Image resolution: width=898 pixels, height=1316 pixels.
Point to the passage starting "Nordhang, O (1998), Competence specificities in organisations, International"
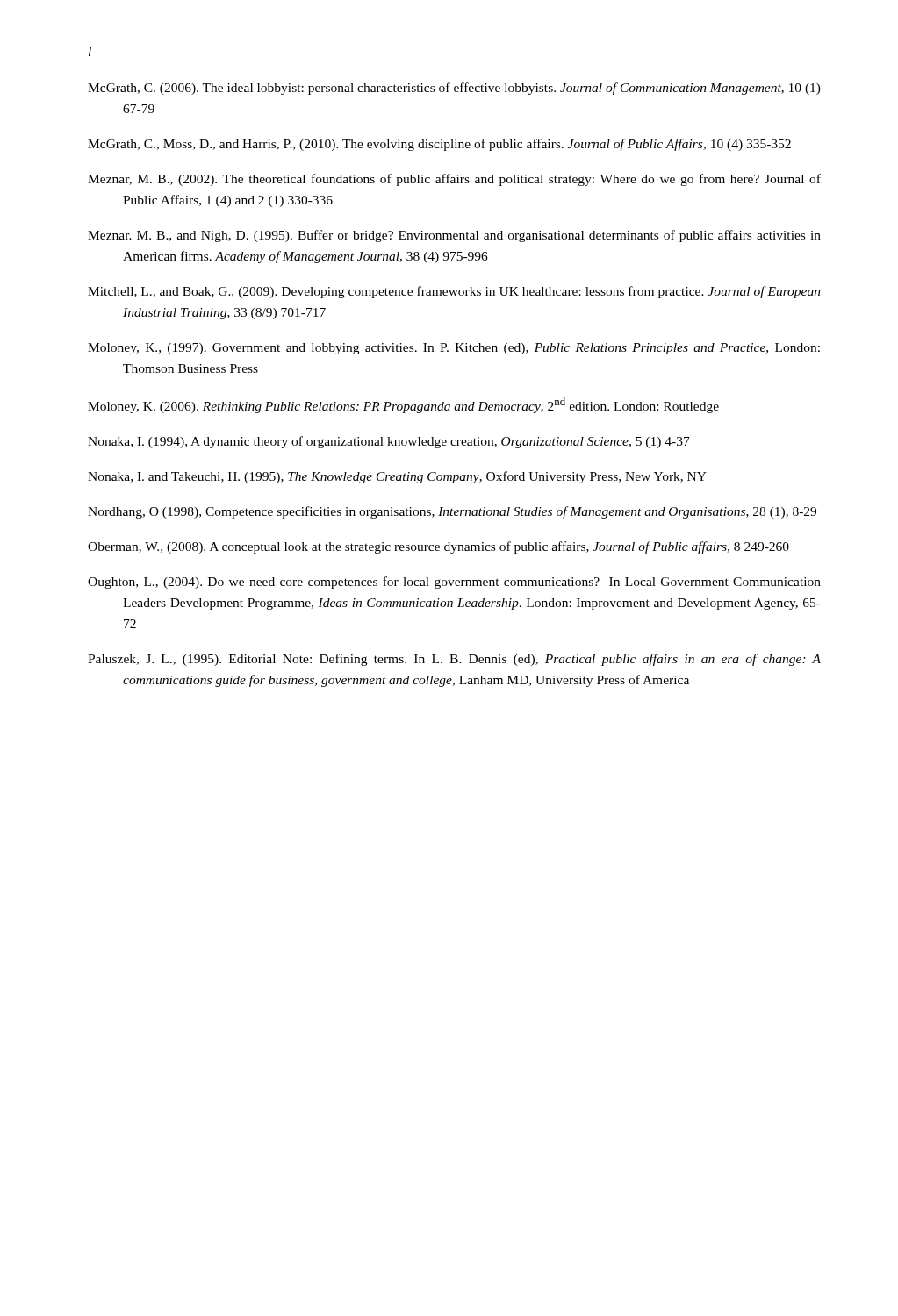452,511
